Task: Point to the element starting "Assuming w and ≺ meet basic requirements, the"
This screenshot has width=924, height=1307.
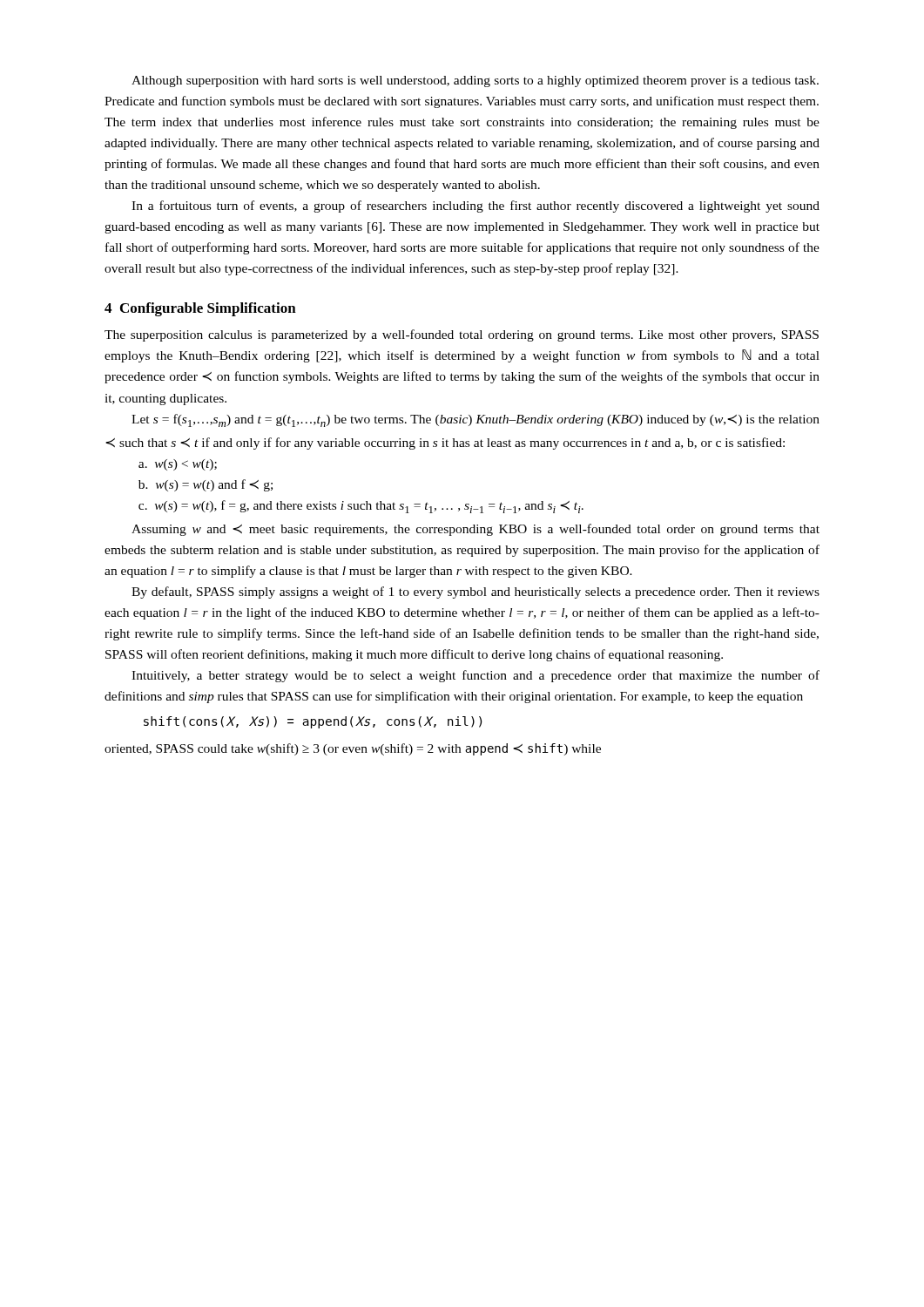Action: 462,550
